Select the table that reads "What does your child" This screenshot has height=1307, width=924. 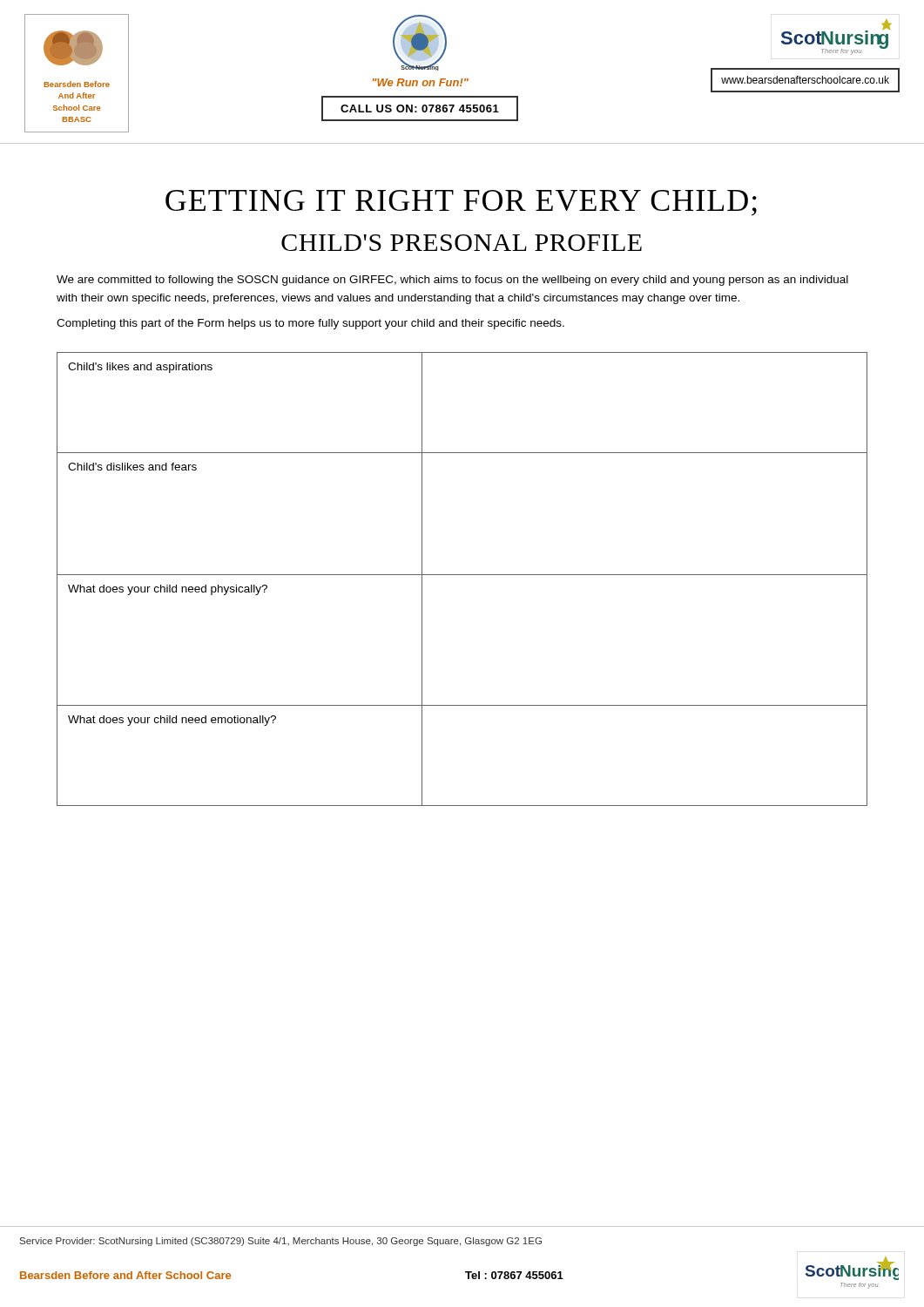point(462,579)
